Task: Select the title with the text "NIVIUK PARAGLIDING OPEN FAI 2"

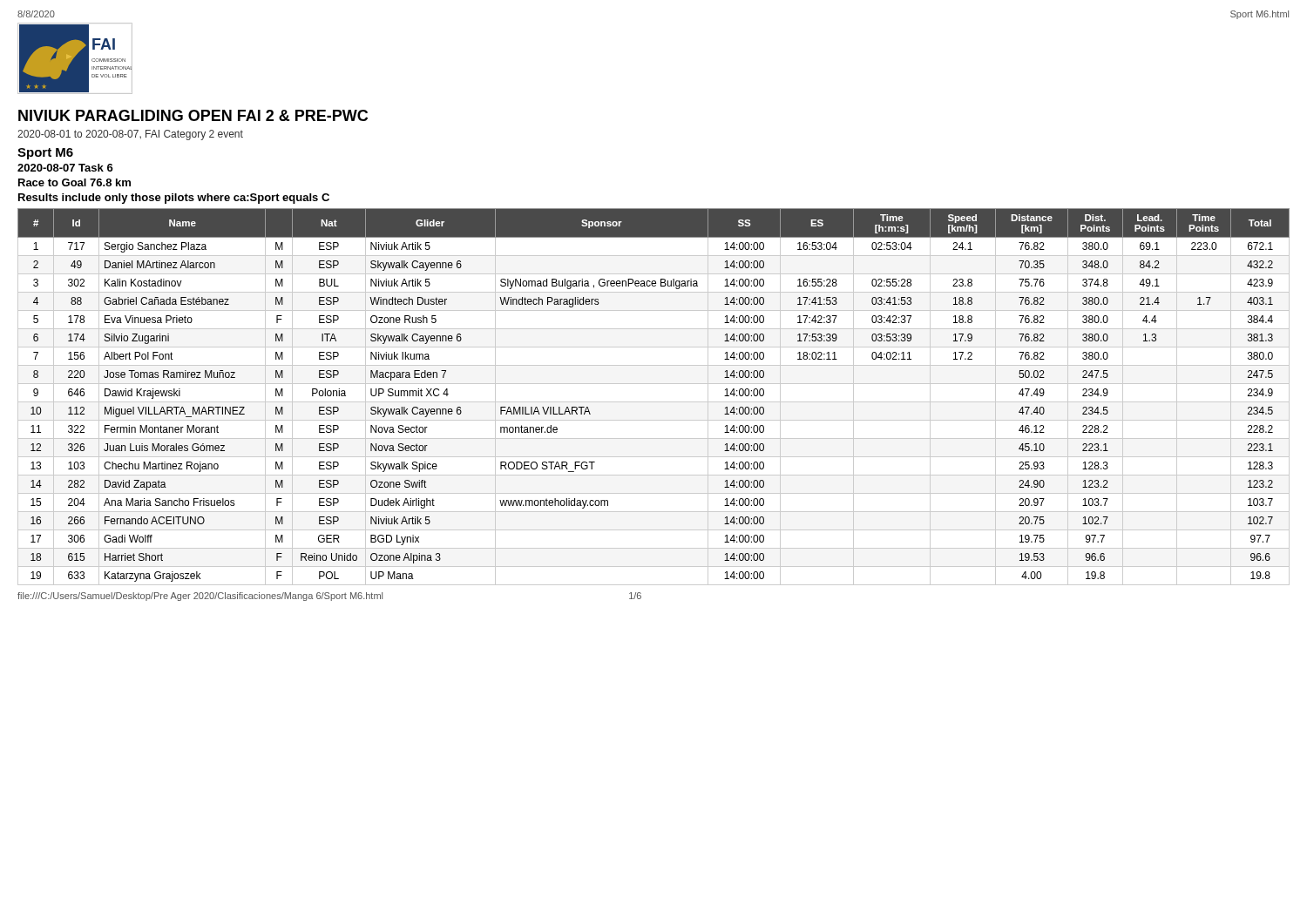Action: pyautogui.click(x=193, y=116)
